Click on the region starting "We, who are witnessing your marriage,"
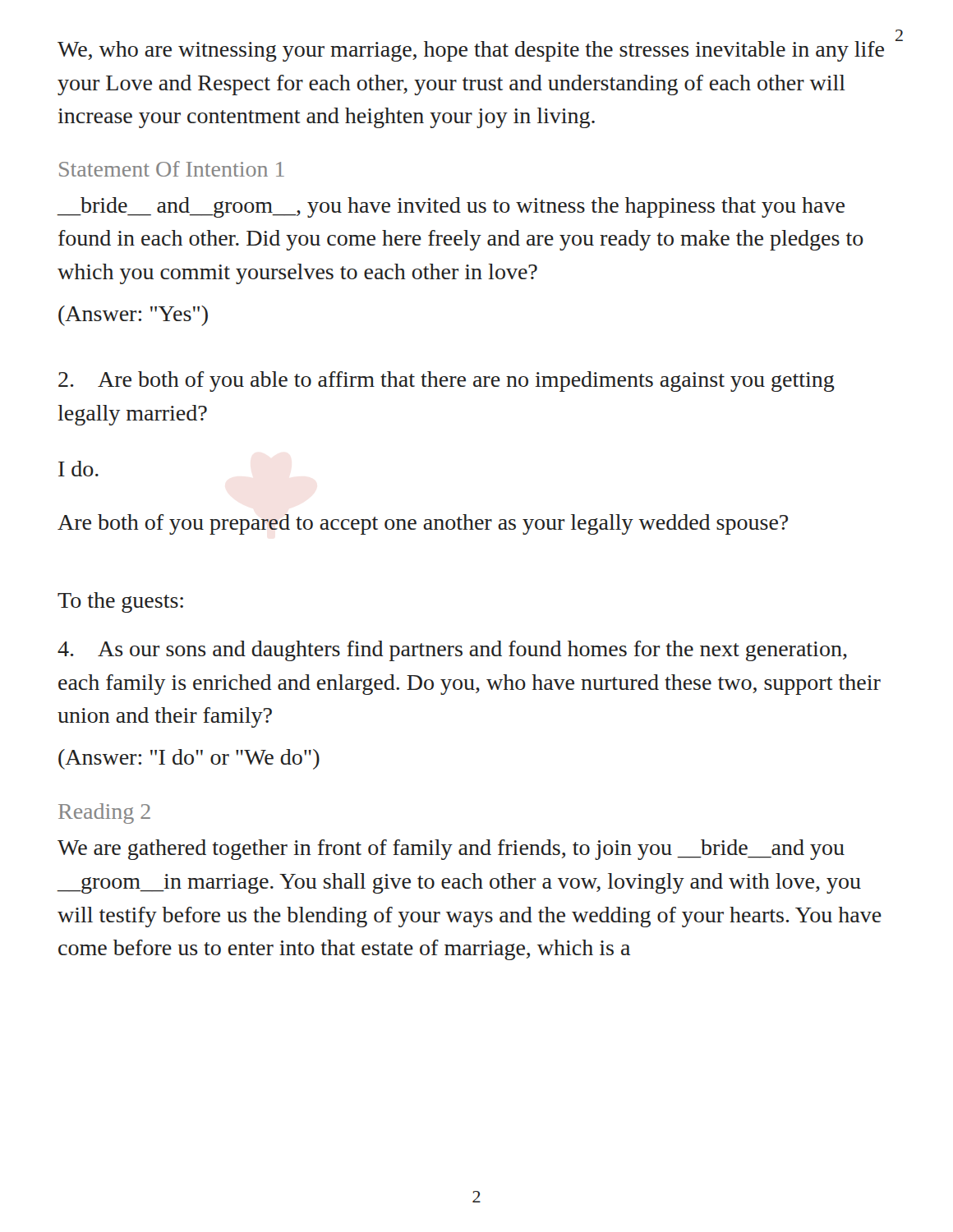Image resolution: width=953 pixels, height=1232 pixels. [471, 82]
